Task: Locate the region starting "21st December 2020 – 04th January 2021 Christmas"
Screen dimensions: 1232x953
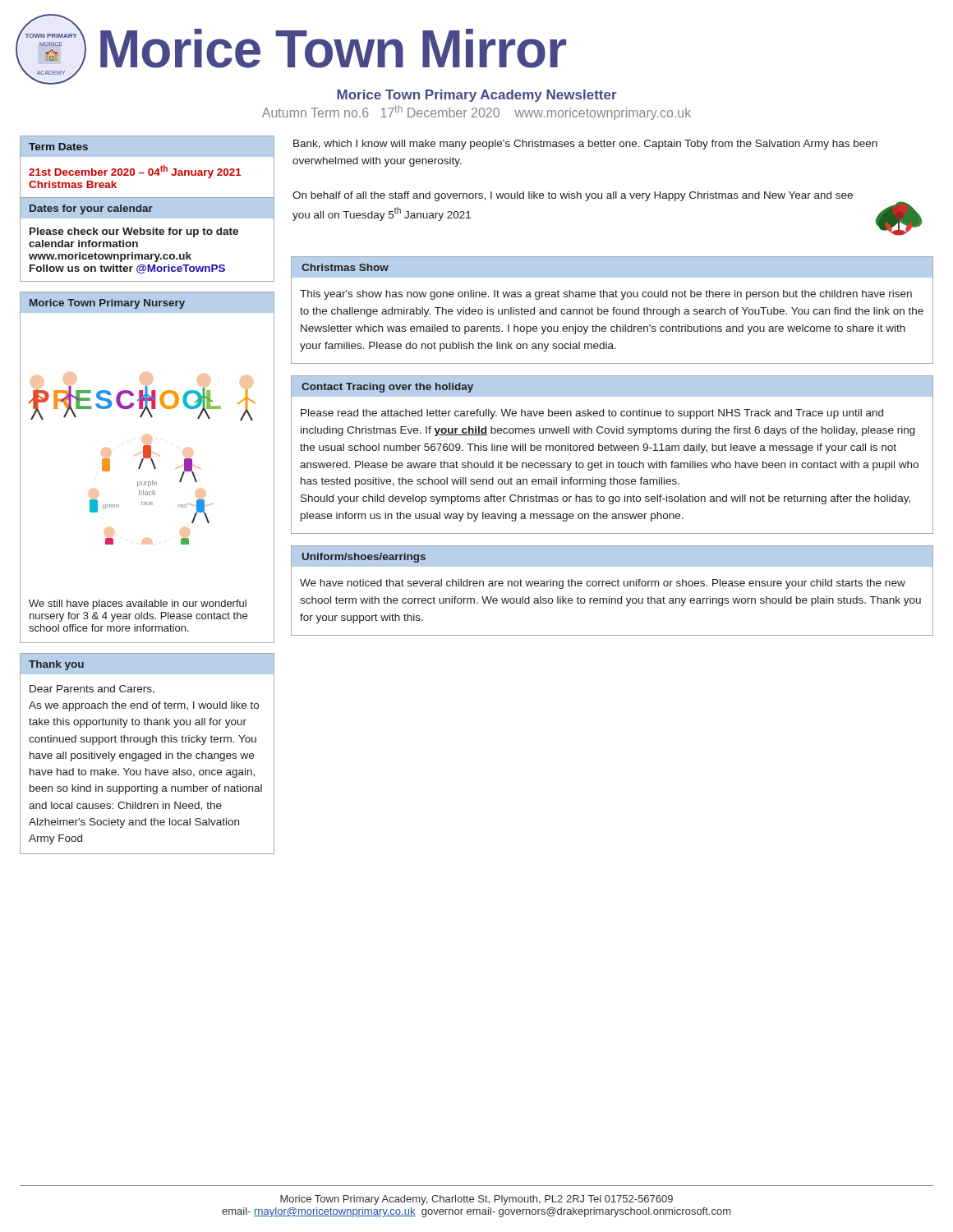Action: [135, 177]
